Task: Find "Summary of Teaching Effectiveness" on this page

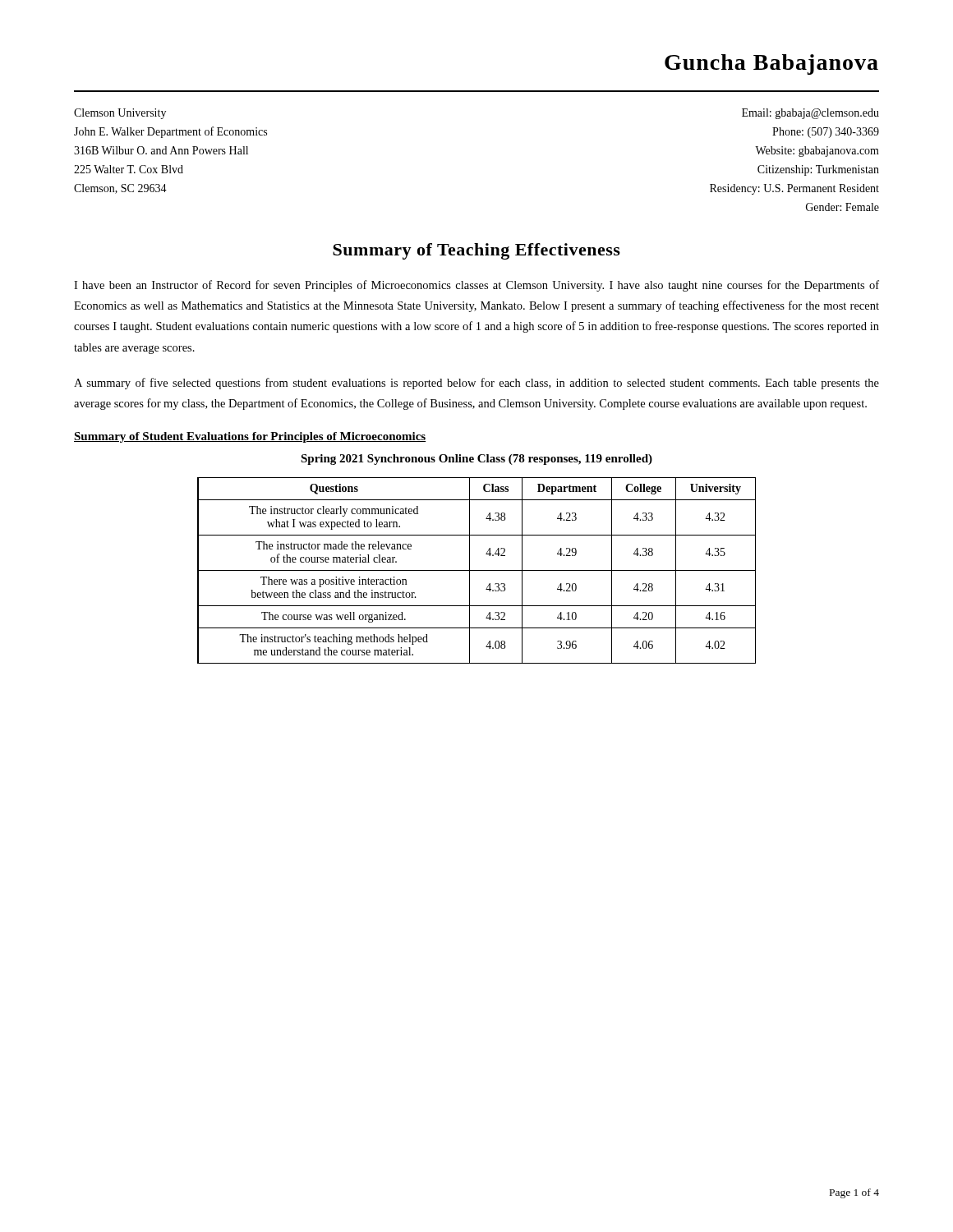Action: (x=476, y=249)
